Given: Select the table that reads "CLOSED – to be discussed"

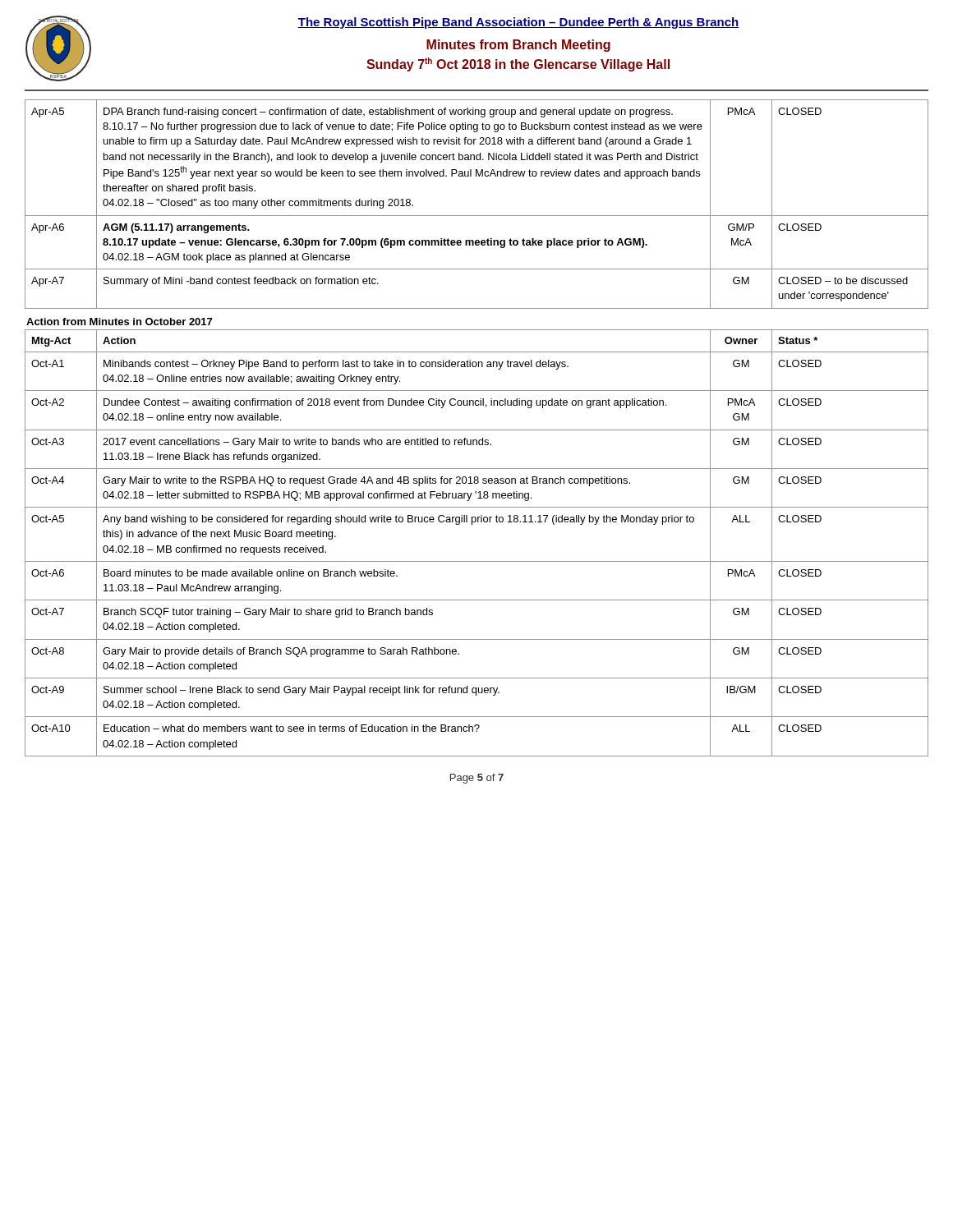Looking at the screenshot, I should click(x=476, y=204).
